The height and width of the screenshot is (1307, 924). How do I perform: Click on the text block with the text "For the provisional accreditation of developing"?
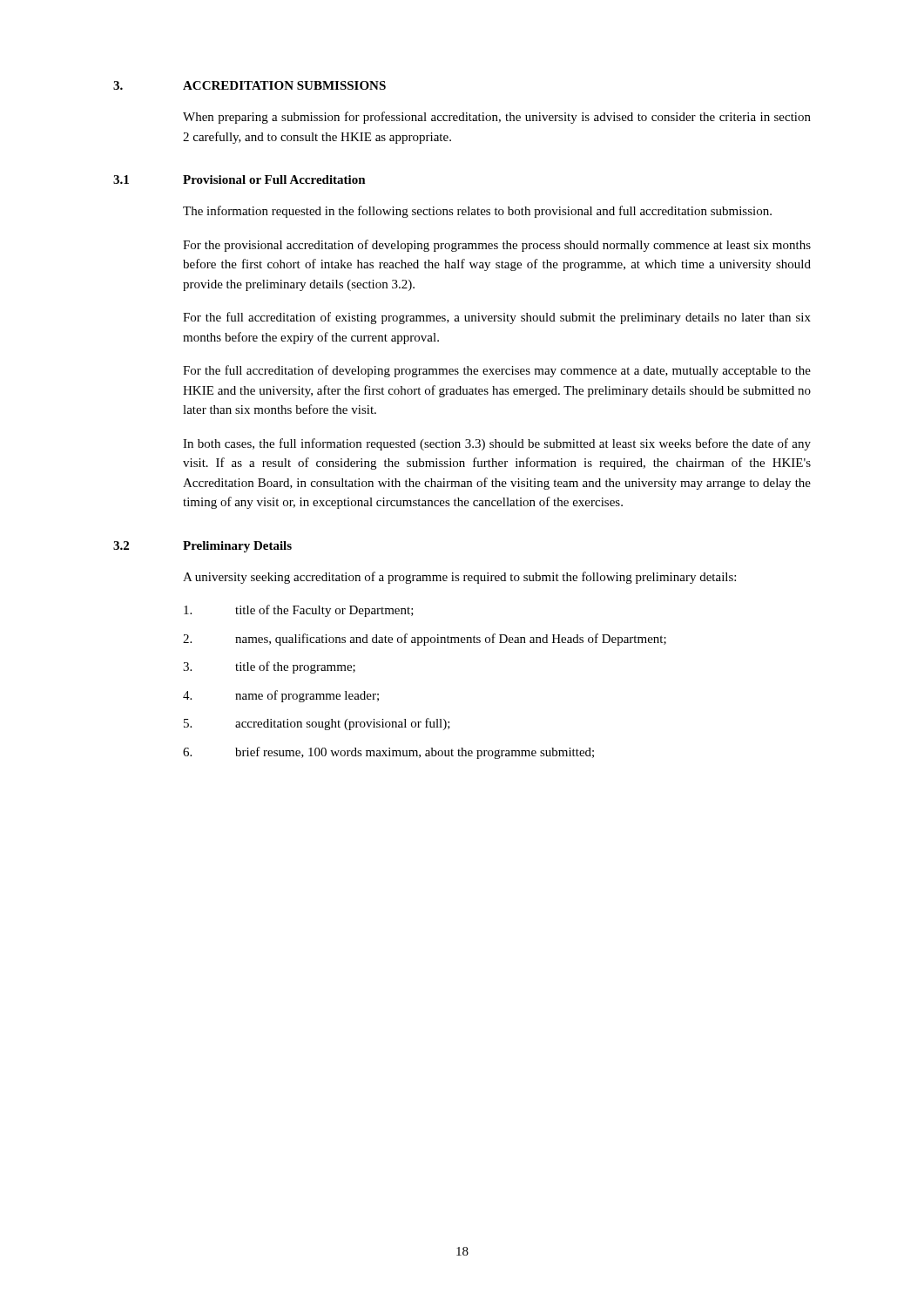click(x=497, y=264)
